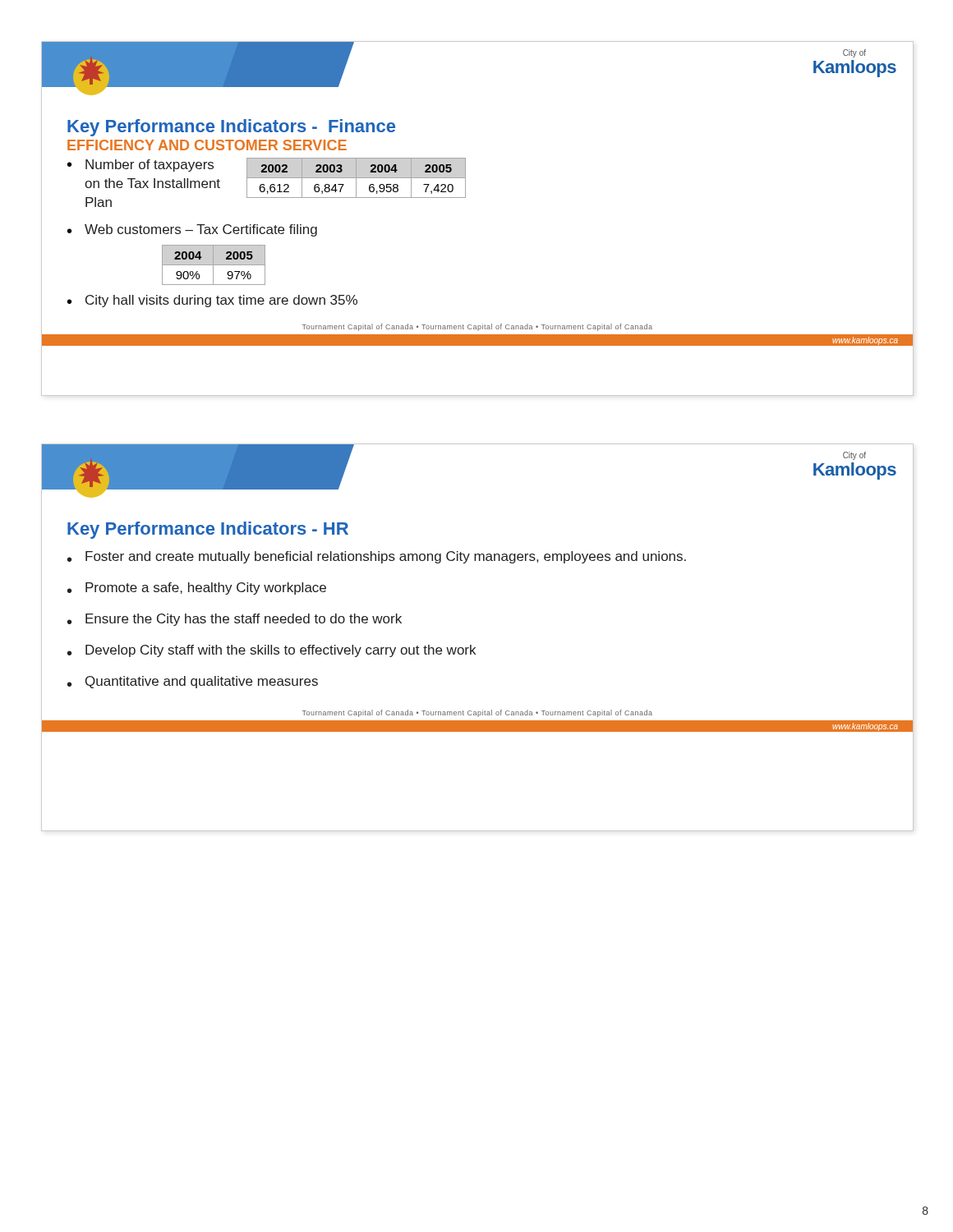Click where it says "Key Performance Indicators - Finance"
The image size is (953, 1232).
click(231, 126)
